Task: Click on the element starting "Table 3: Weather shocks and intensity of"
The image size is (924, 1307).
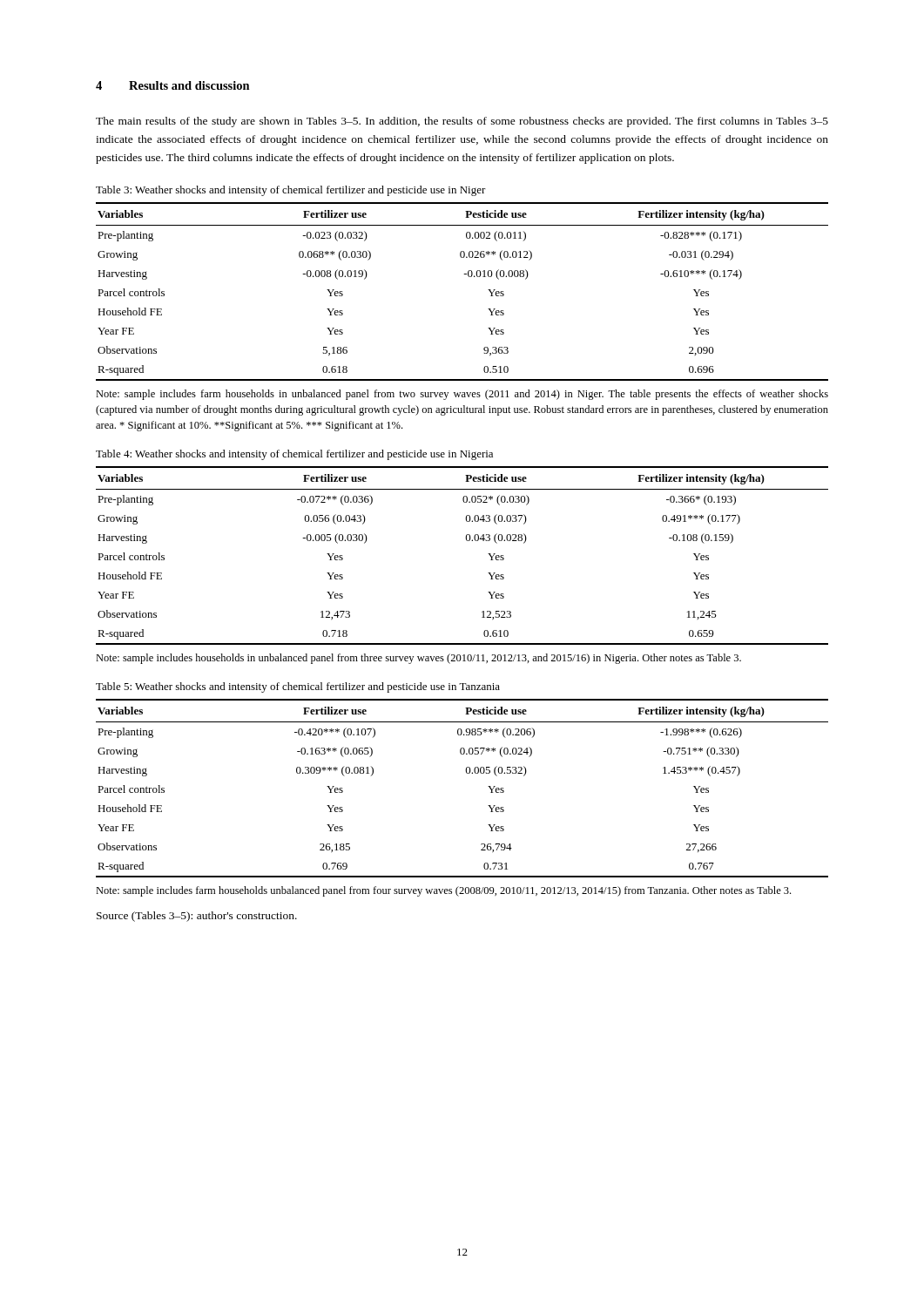Action: pos(291,189)
